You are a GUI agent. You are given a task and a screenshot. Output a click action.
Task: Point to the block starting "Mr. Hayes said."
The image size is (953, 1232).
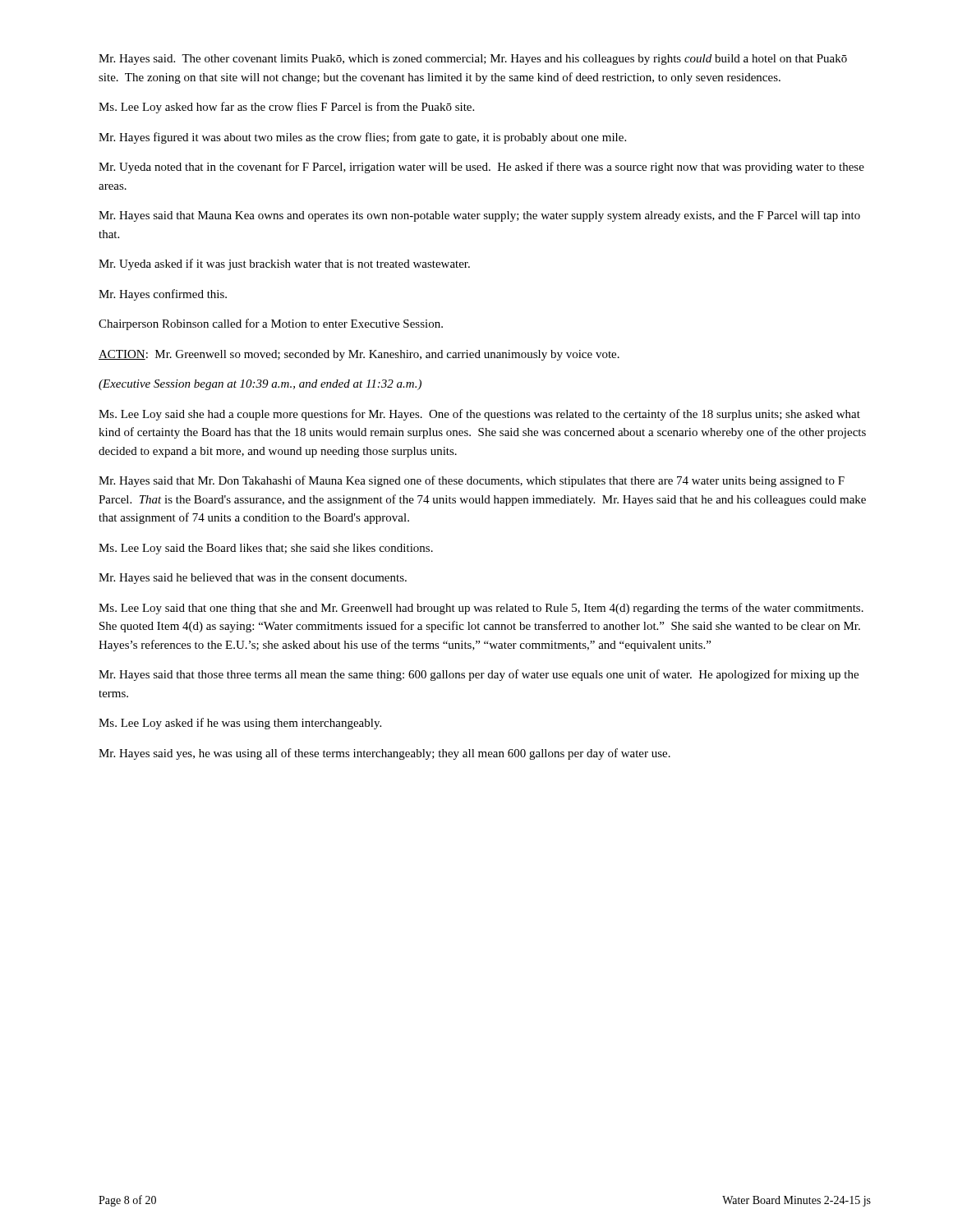click(x=473, y=68)
